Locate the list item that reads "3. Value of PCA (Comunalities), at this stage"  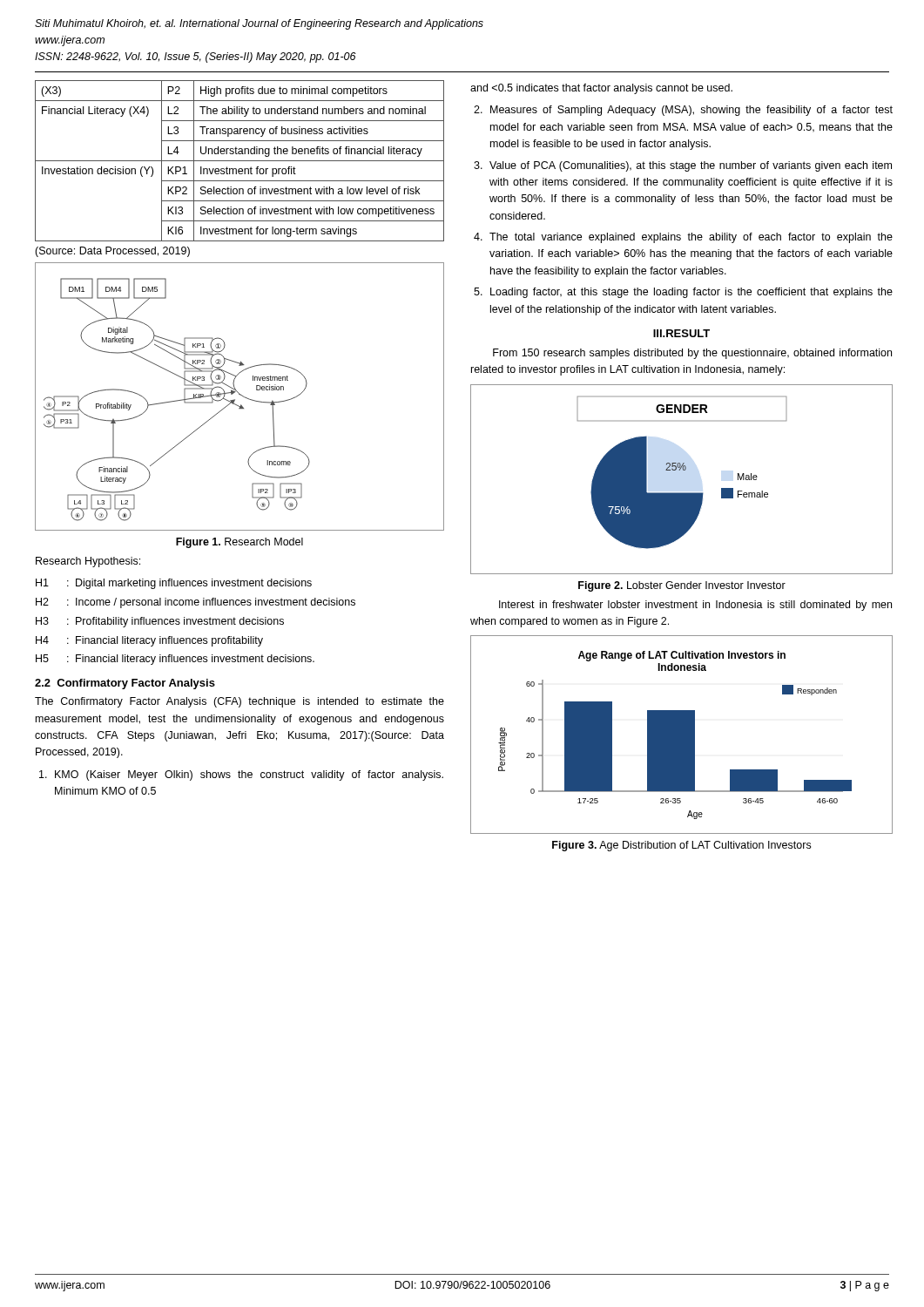tap(683, 191)
